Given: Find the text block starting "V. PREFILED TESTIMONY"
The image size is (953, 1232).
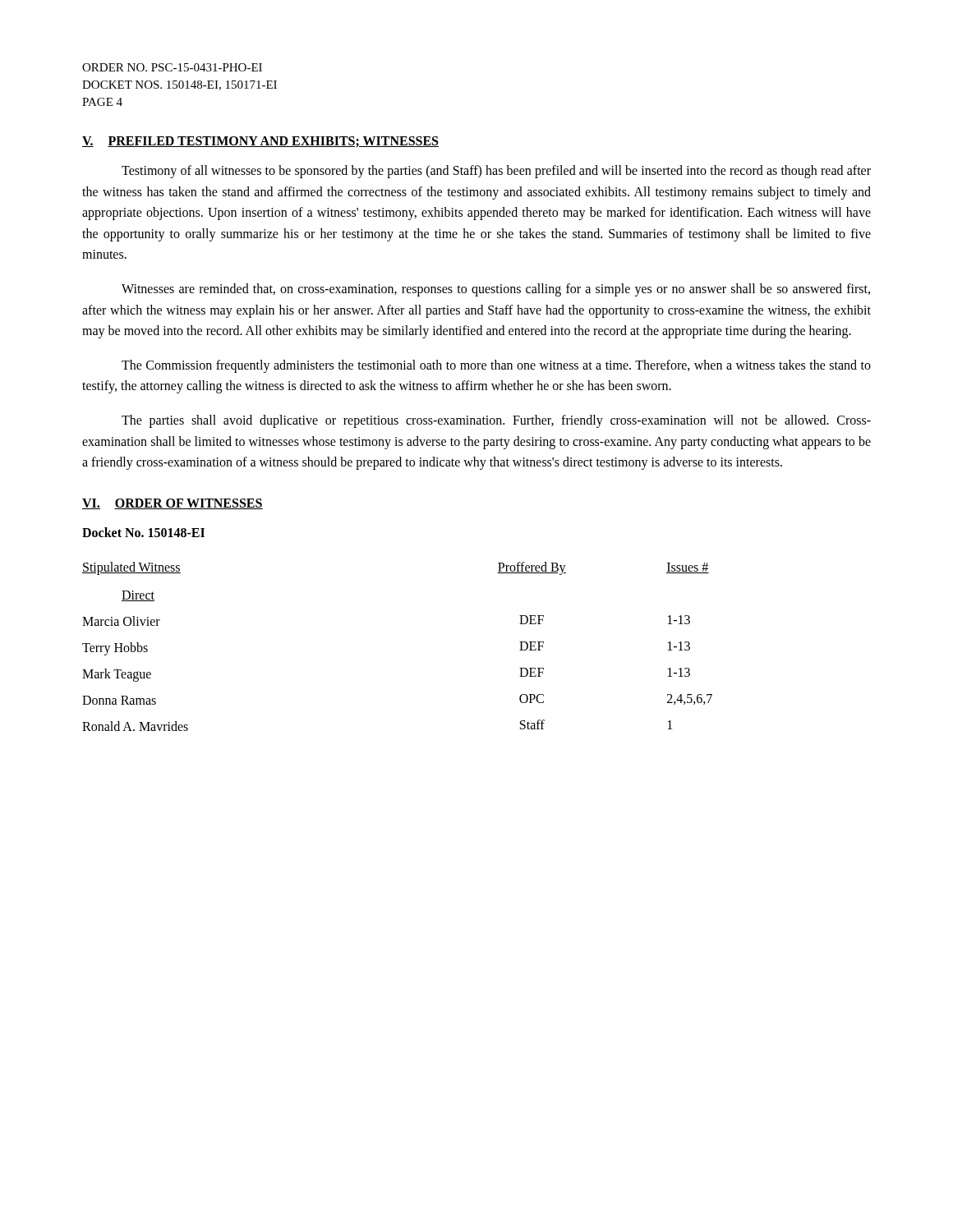Looking at the screenshot, I should click(x=260, y=141).
